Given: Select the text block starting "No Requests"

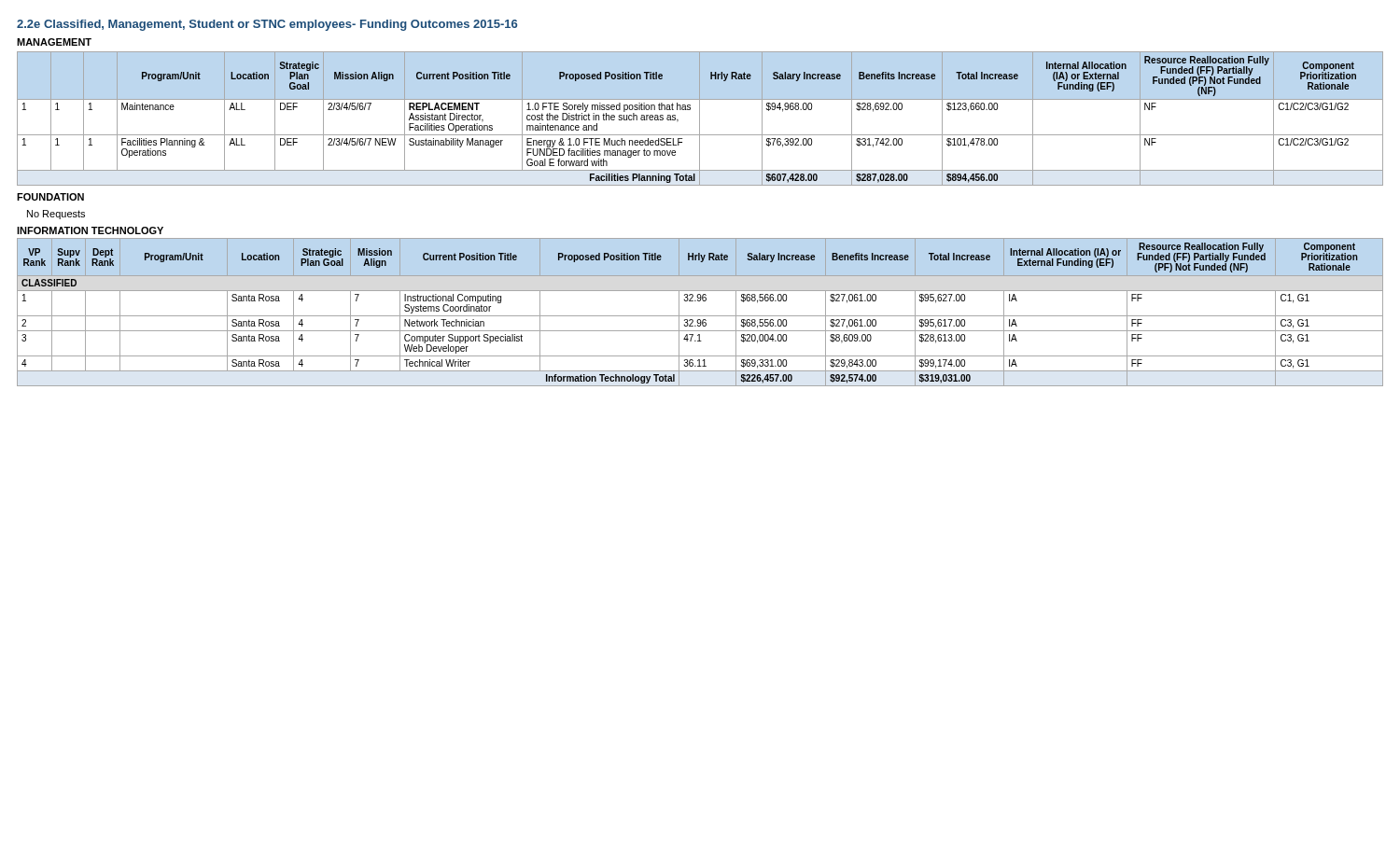Looking at the screenshot, I should coord(56,214).
